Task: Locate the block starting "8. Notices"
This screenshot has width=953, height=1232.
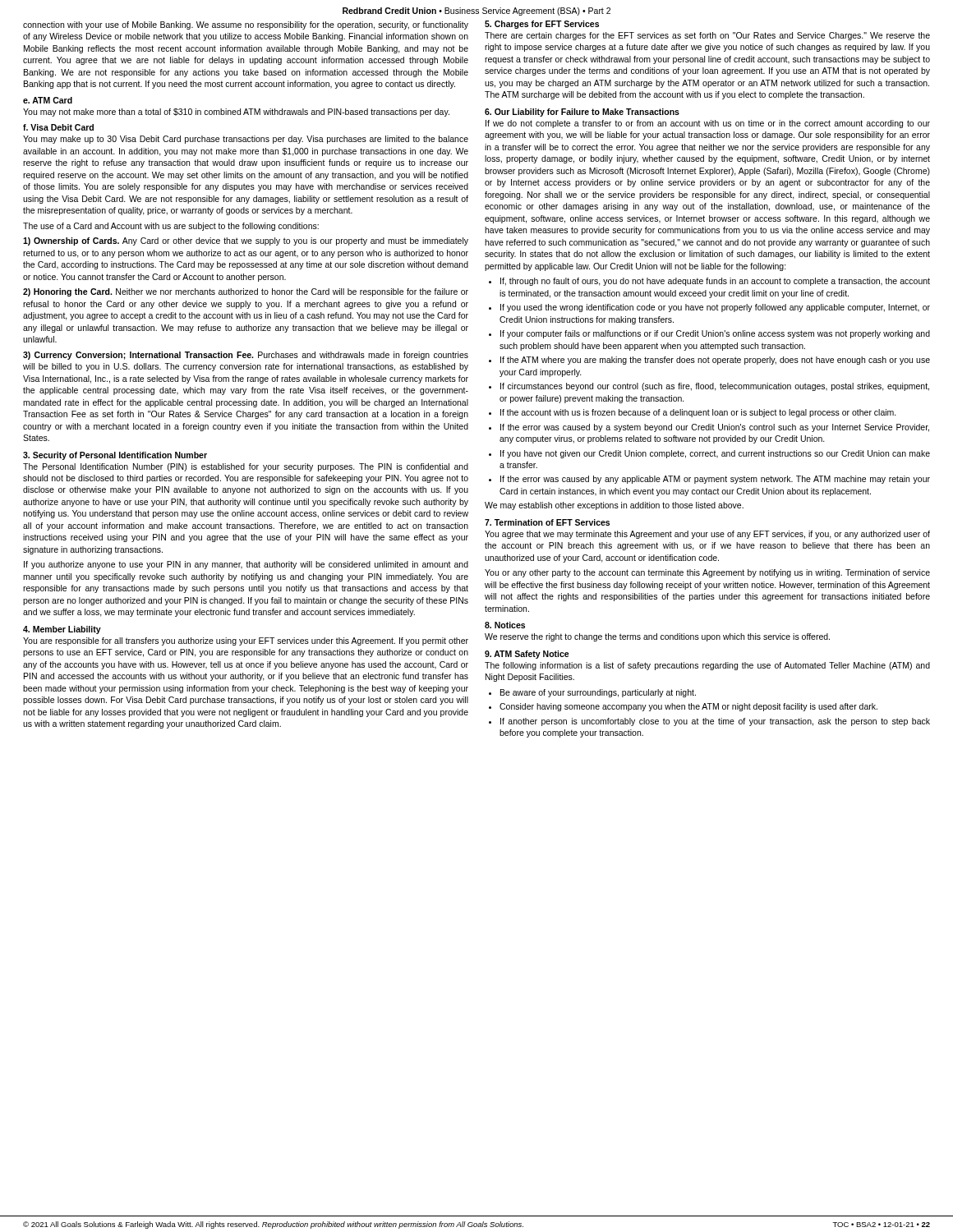Action: [505, 625]
